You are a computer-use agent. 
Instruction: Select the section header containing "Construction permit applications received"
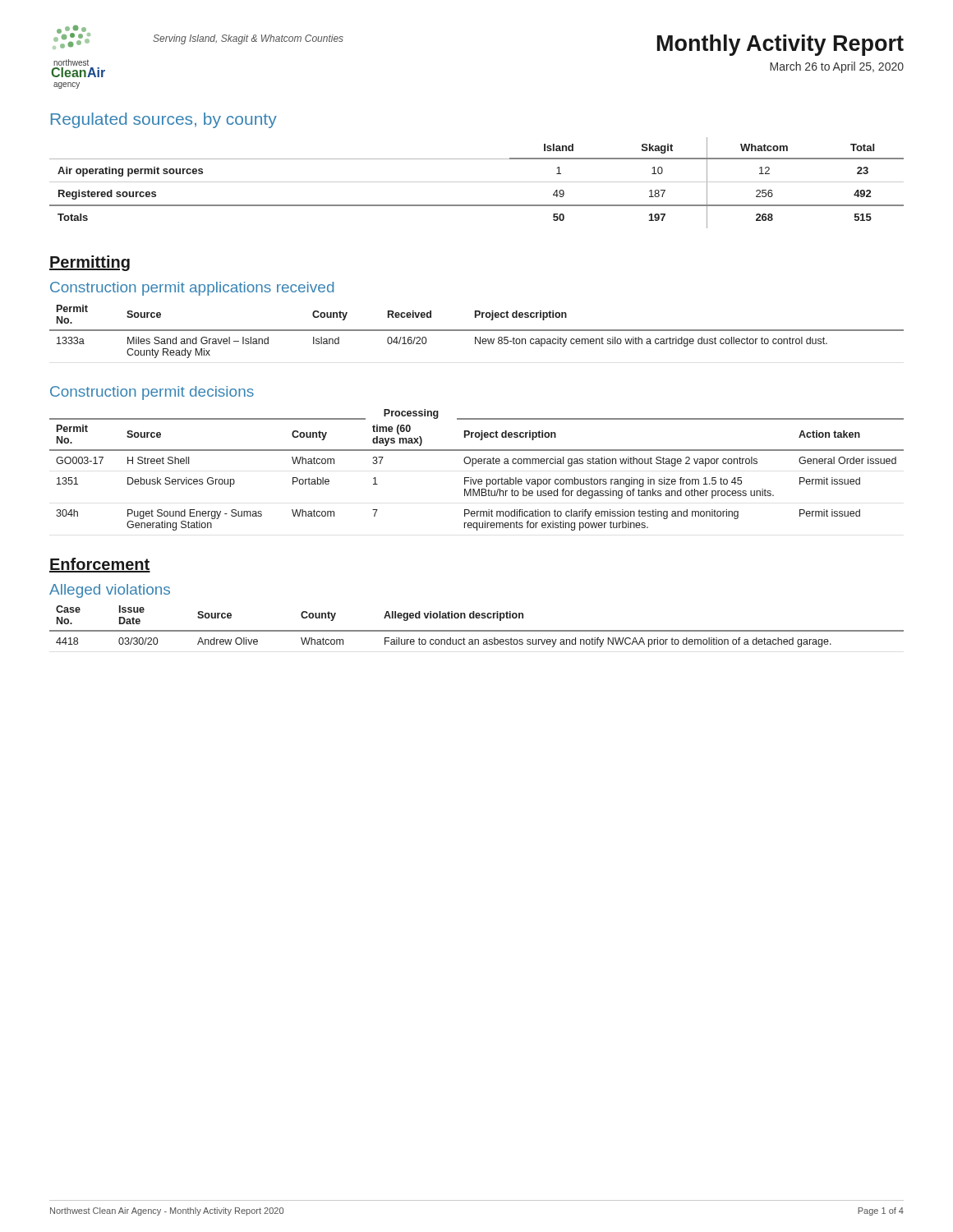coord(192,287)
